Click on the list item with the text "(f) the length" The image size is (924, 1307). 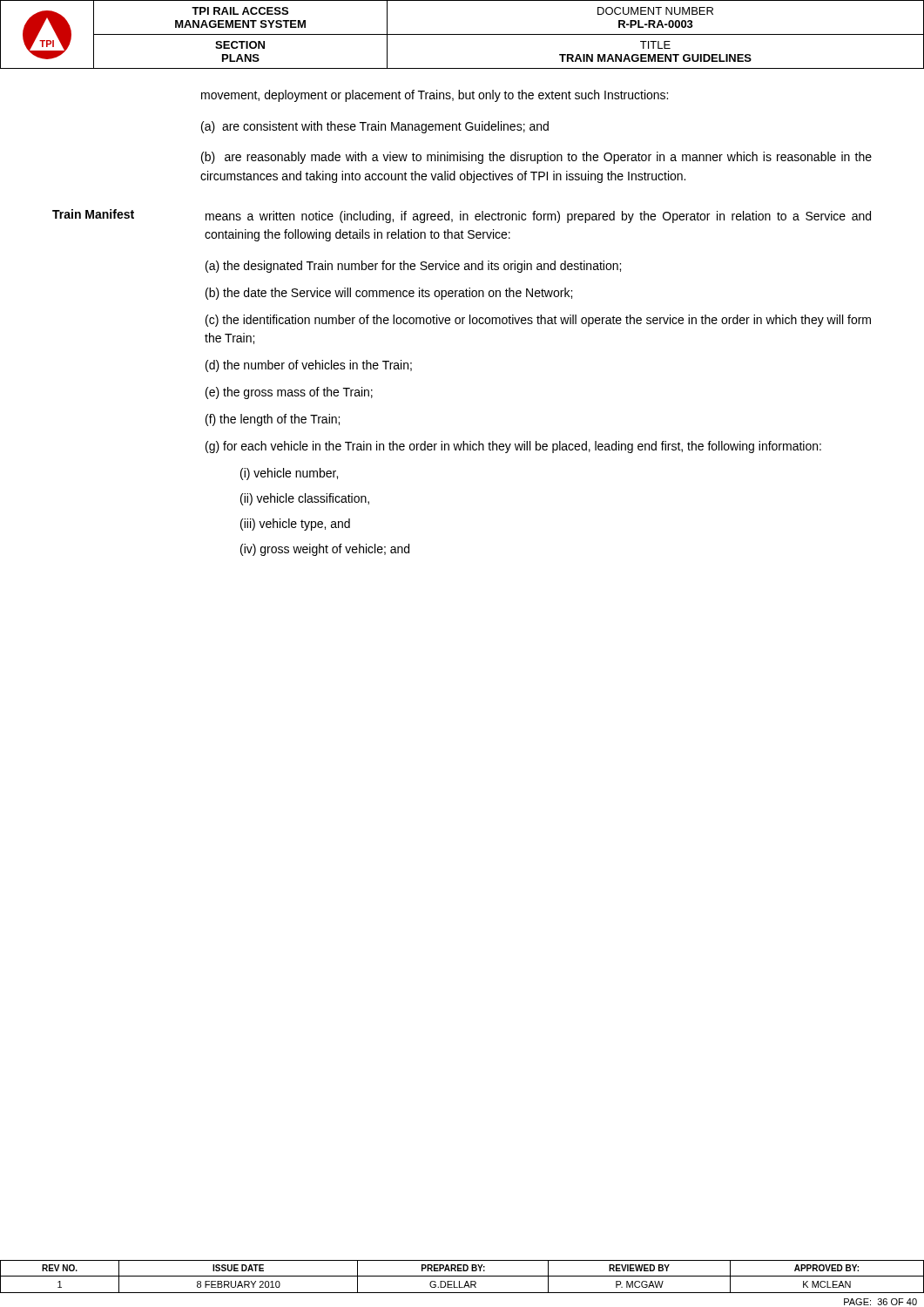[x=273, y=419]
